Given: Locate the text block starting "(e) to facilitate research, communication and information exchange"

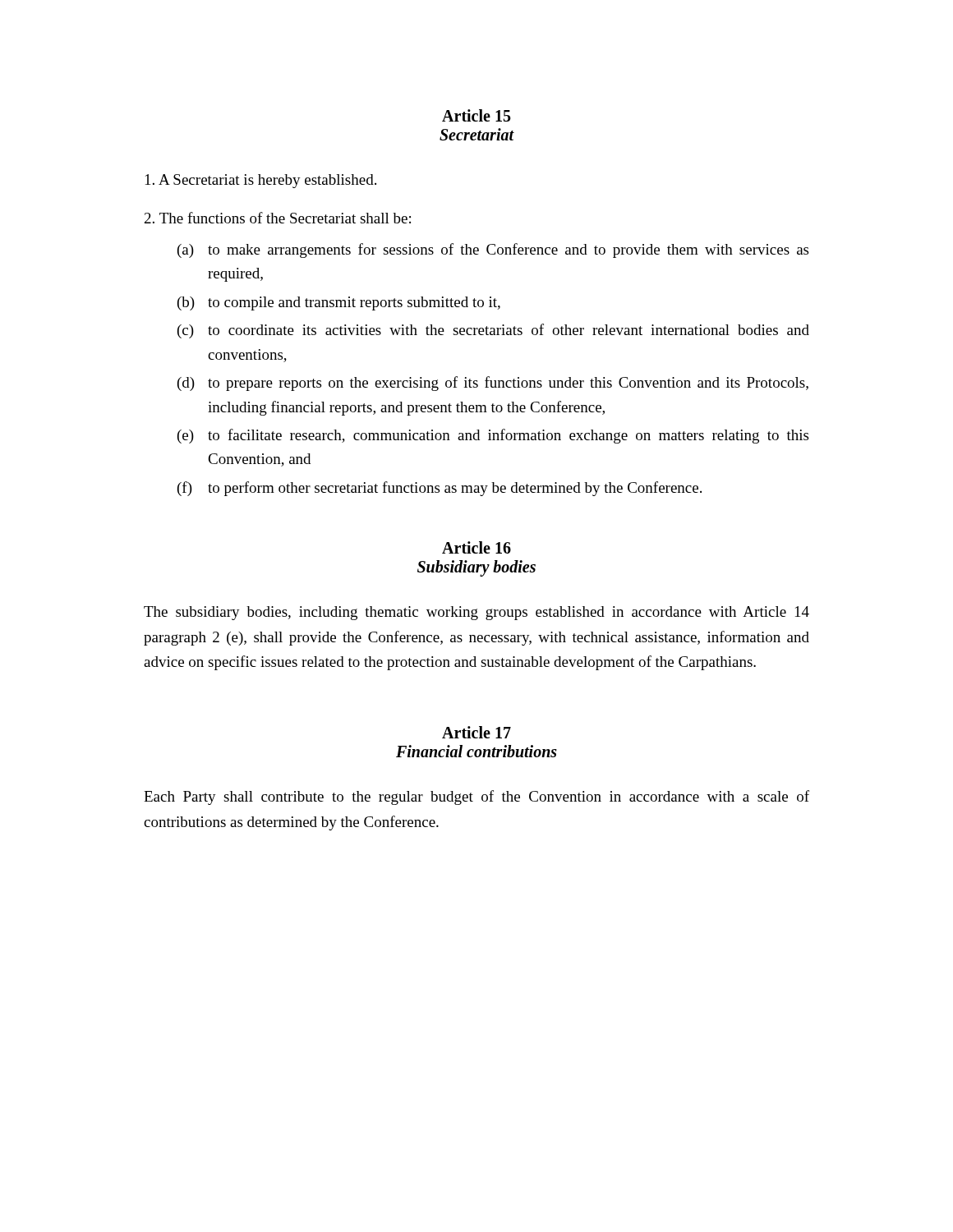Looking at the screenshot, I should (493, 447).
